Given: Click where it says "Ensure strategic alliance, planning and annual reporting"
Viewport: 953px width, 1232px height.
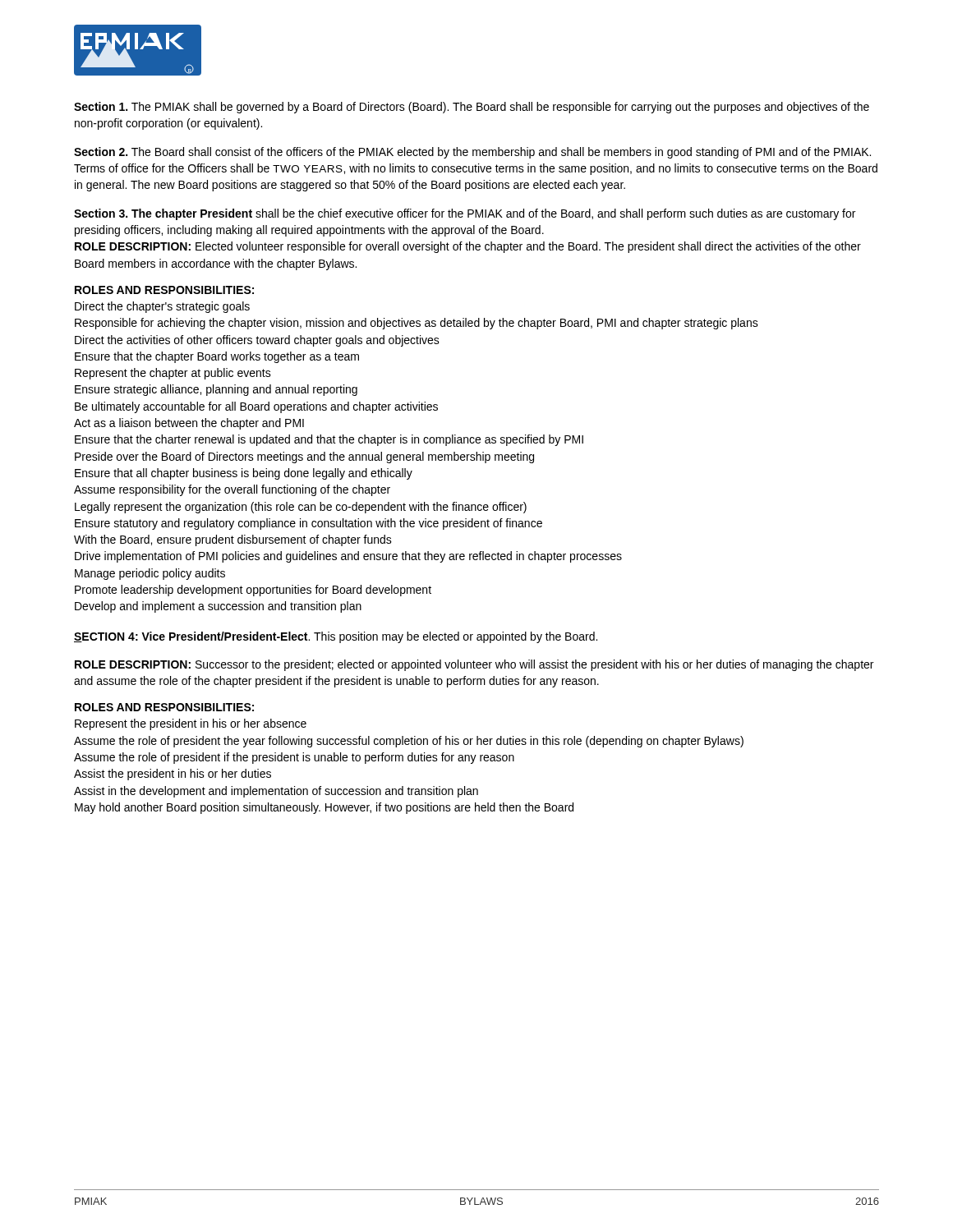Looking at the screenshot, I should (216, 390).
